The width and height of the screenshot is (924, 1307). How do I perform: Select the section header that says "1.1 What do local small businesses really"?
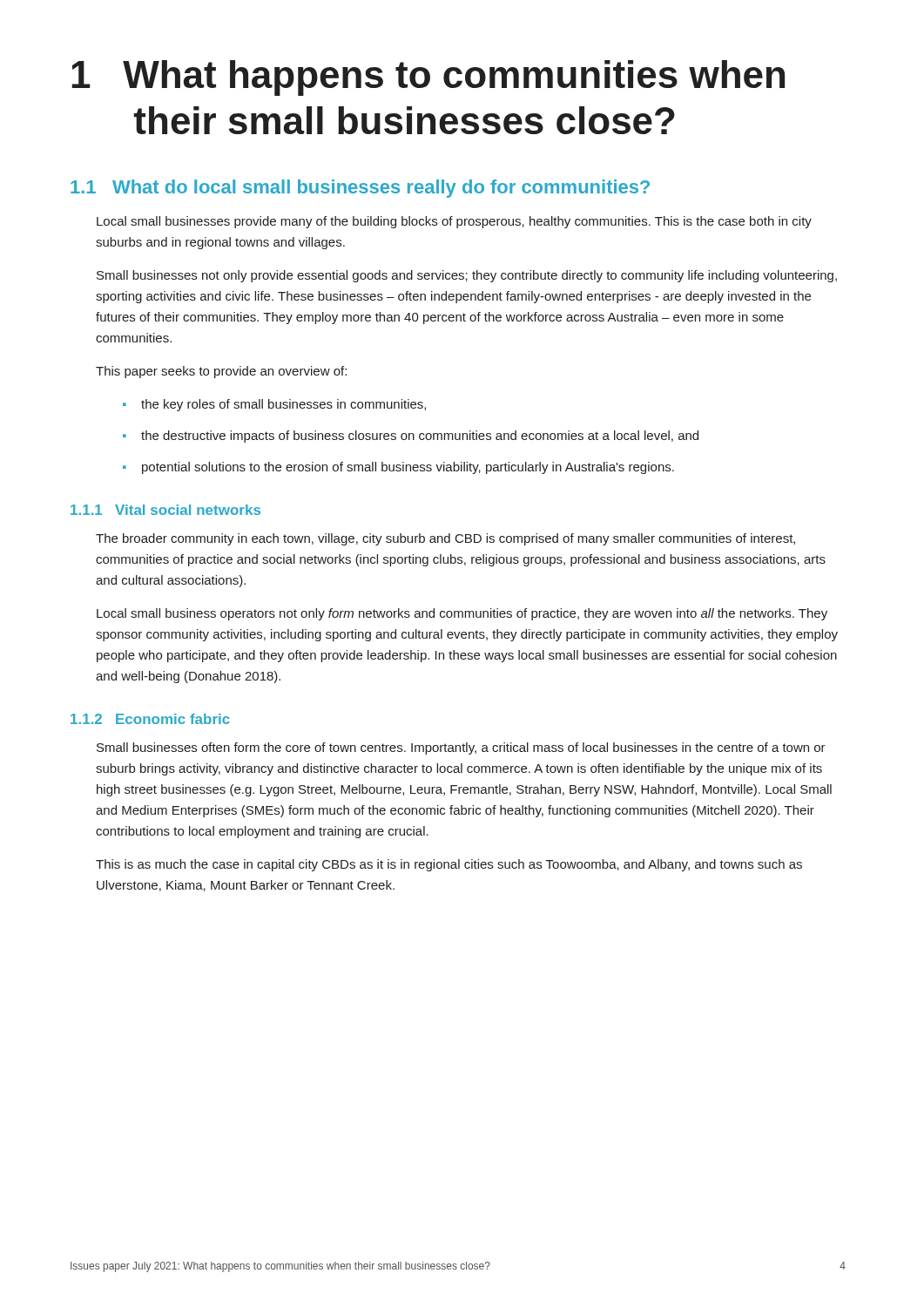coord(360,187)
